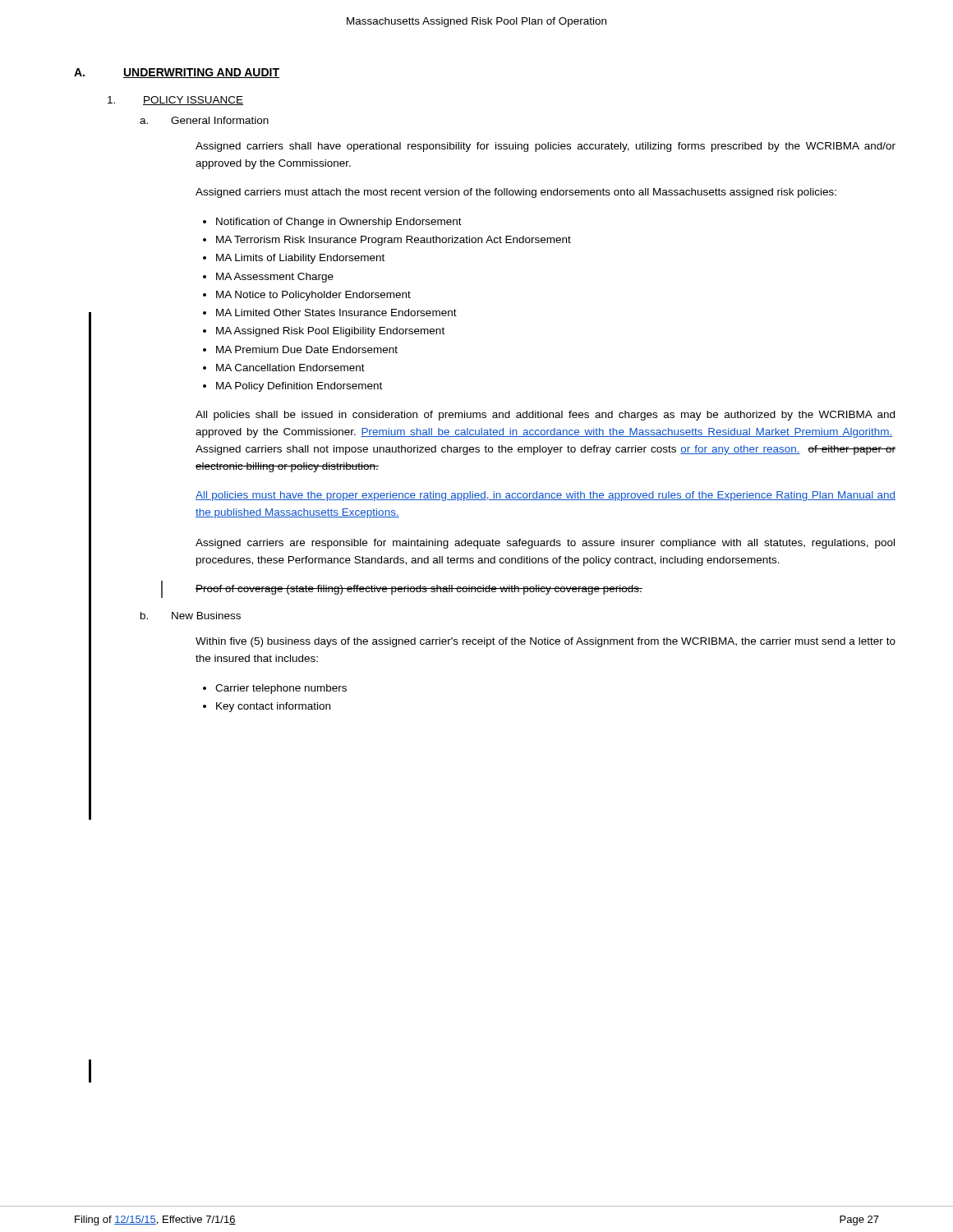Locate the passage starting "MA Notice to Policyholder Endorsement"
Image resolution: width=953 pixels, height=1232 pixels.
click(313, 294)
